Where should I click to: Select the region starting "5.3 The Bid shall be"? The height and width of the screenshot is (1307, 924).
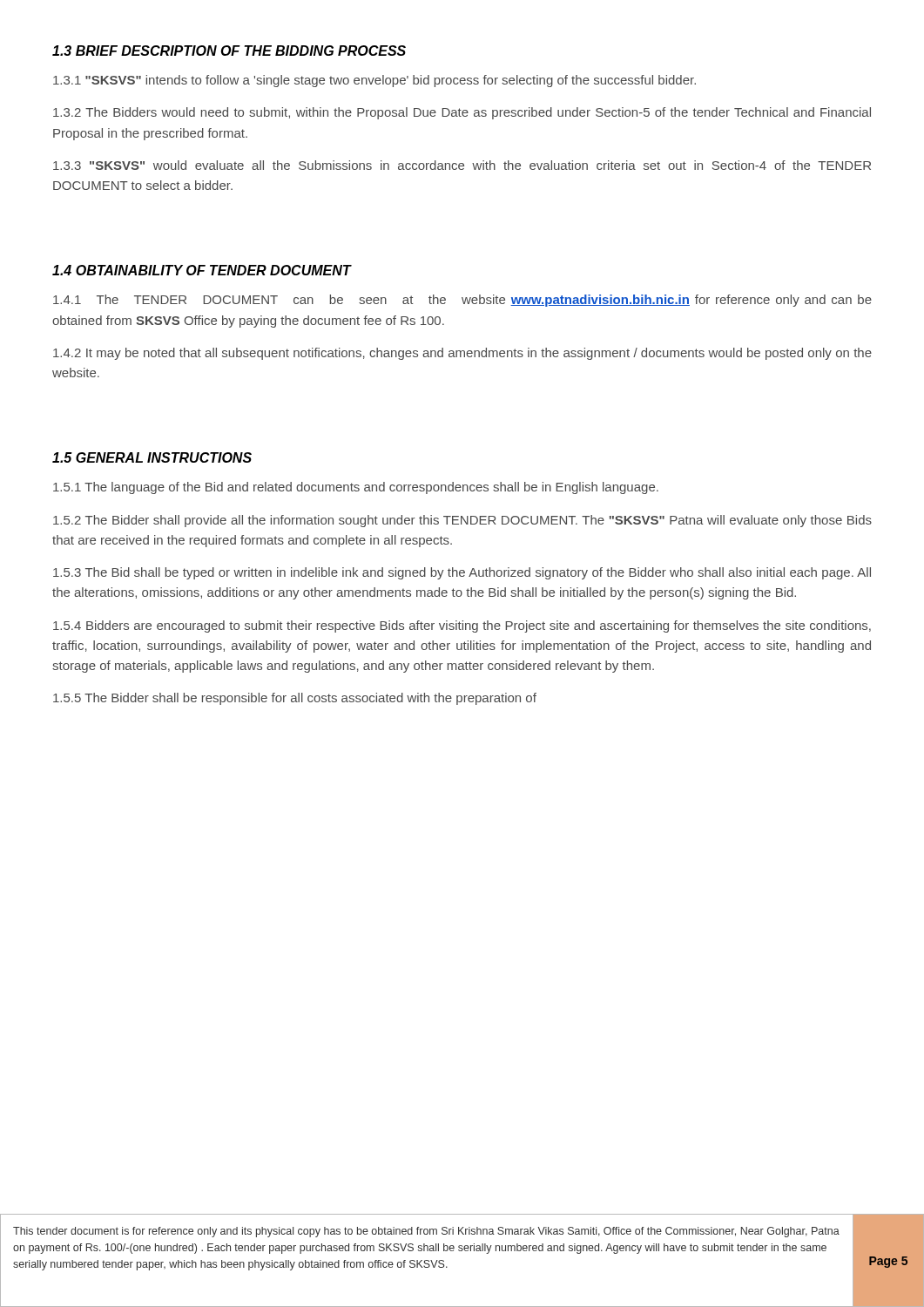tap(462, 582)
